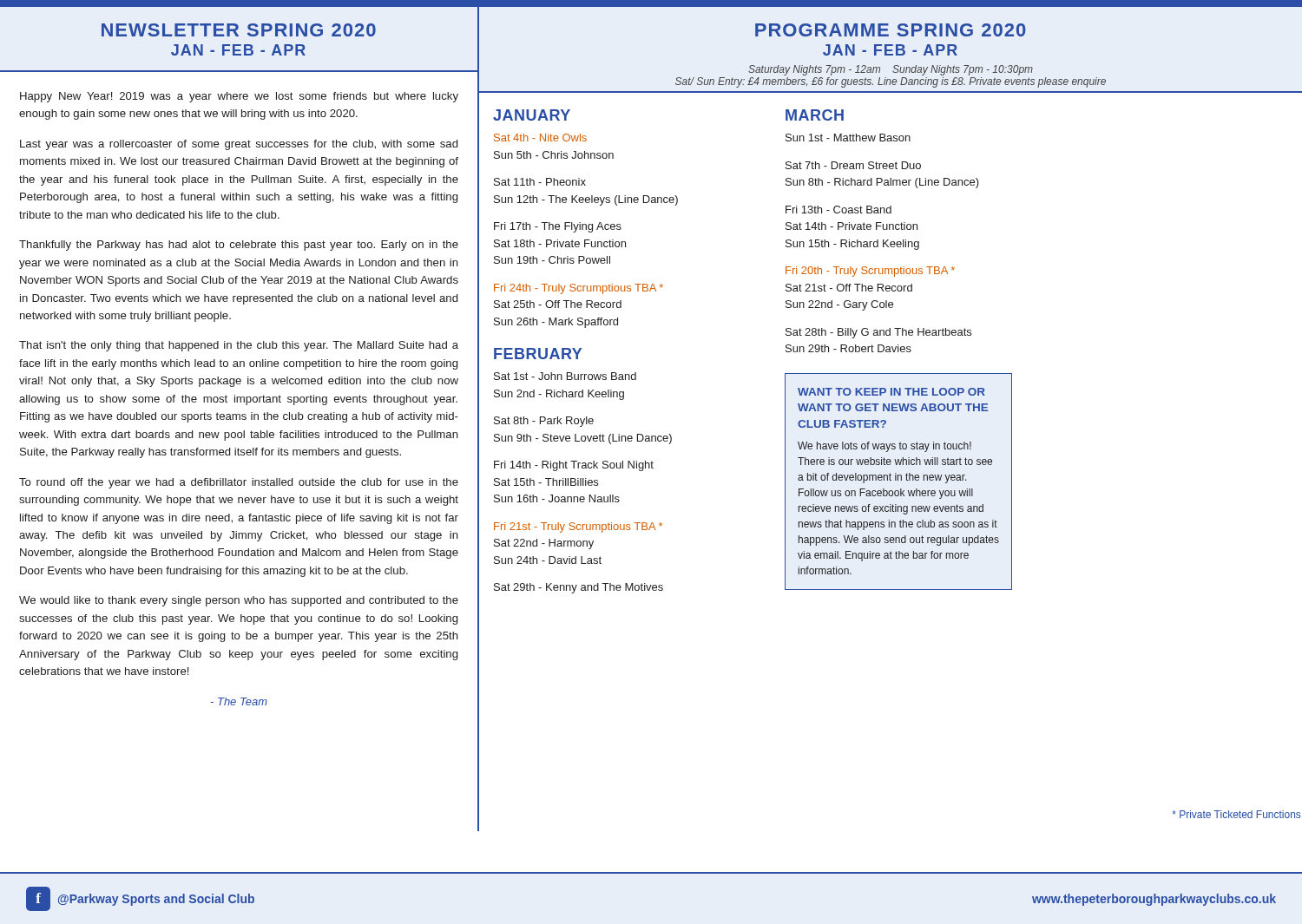
Task: Locate the list item that reads "Sat 21st - Off The Record"
Action: 849,287
